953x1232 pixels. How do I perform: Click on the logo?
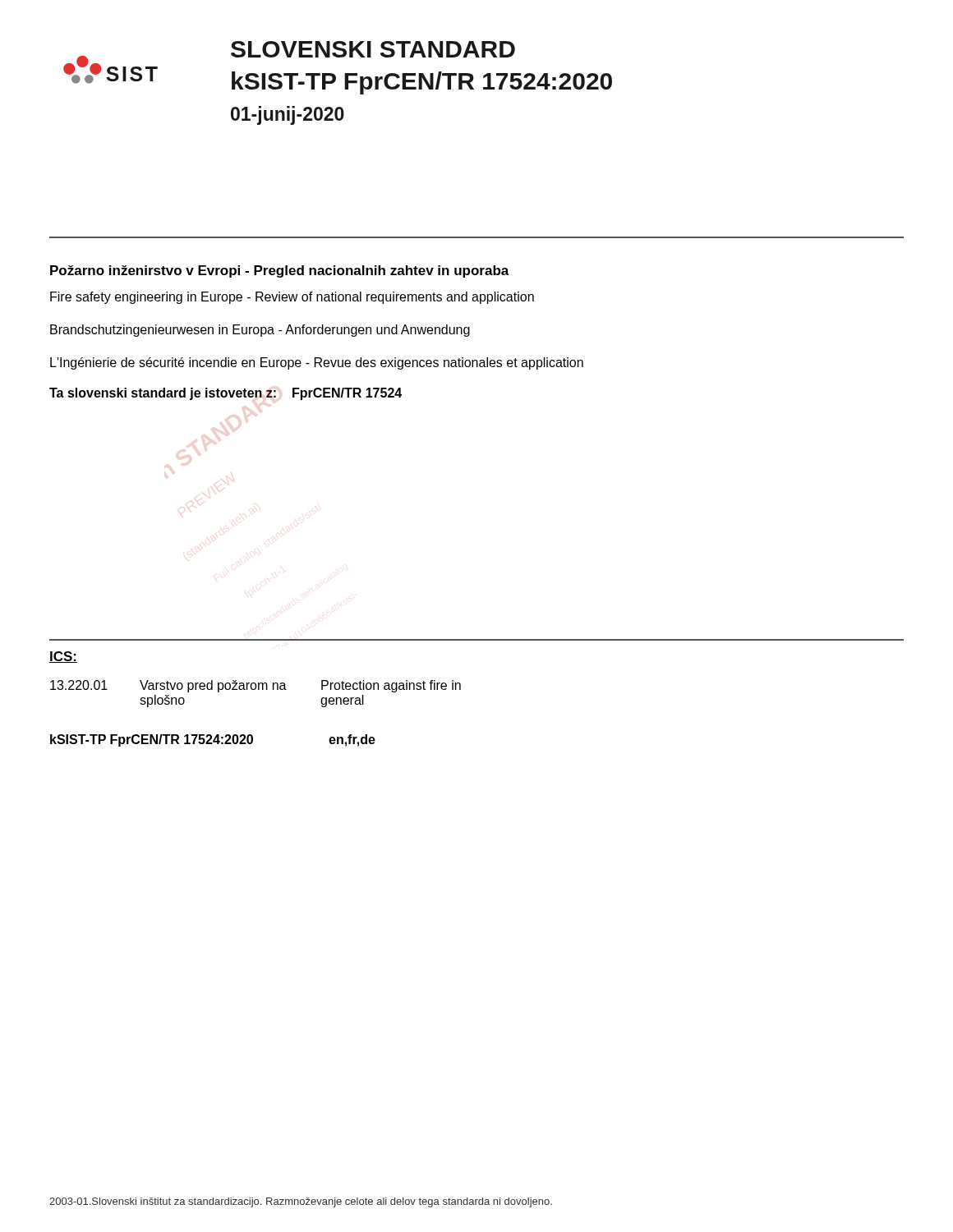115,76
